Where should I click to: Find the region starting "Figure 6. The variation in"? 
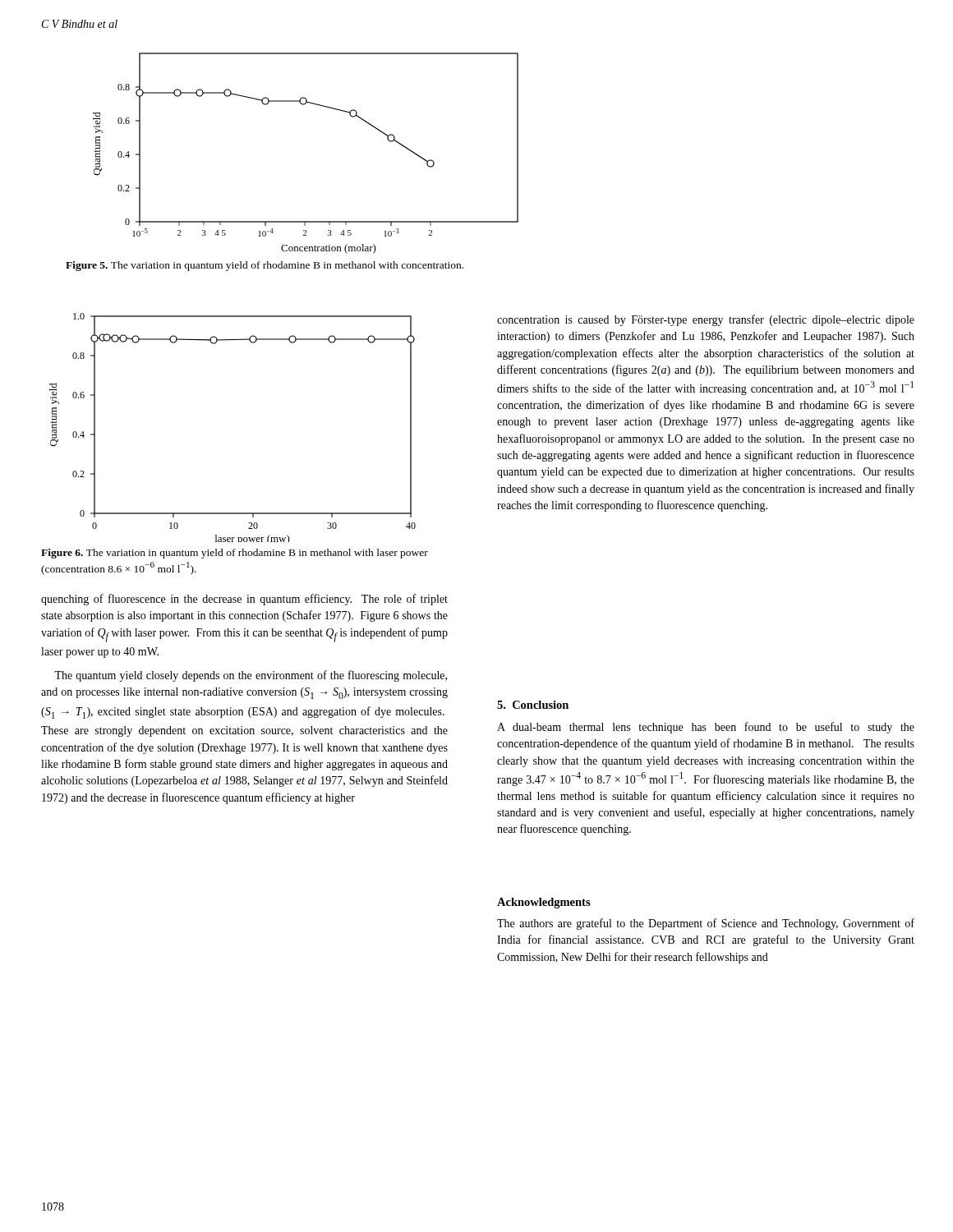[234, 560]
